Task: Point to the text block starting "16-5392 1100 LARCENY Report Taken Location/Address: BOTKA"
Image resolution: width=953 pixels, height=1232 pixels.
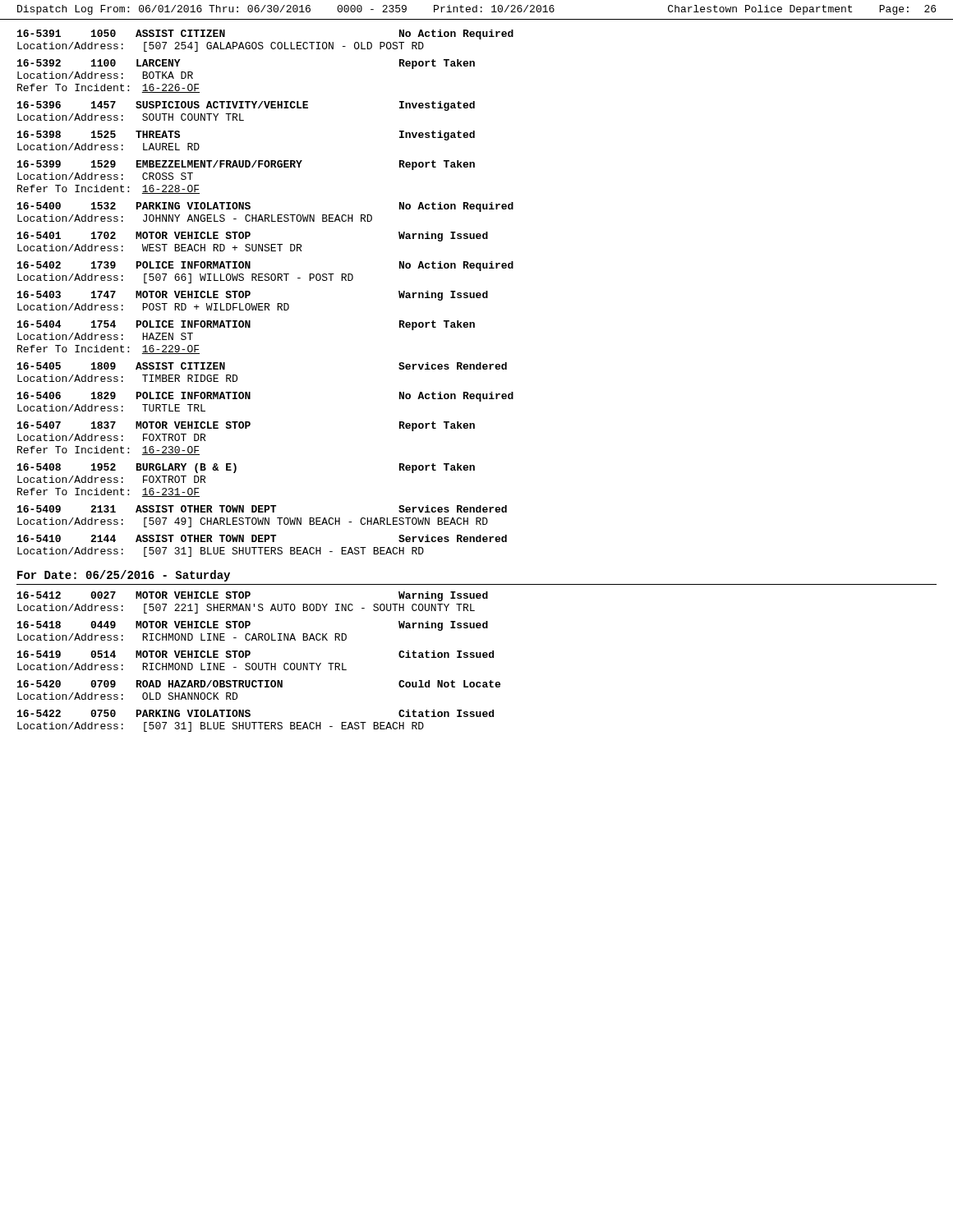Action: click(476, 76)
